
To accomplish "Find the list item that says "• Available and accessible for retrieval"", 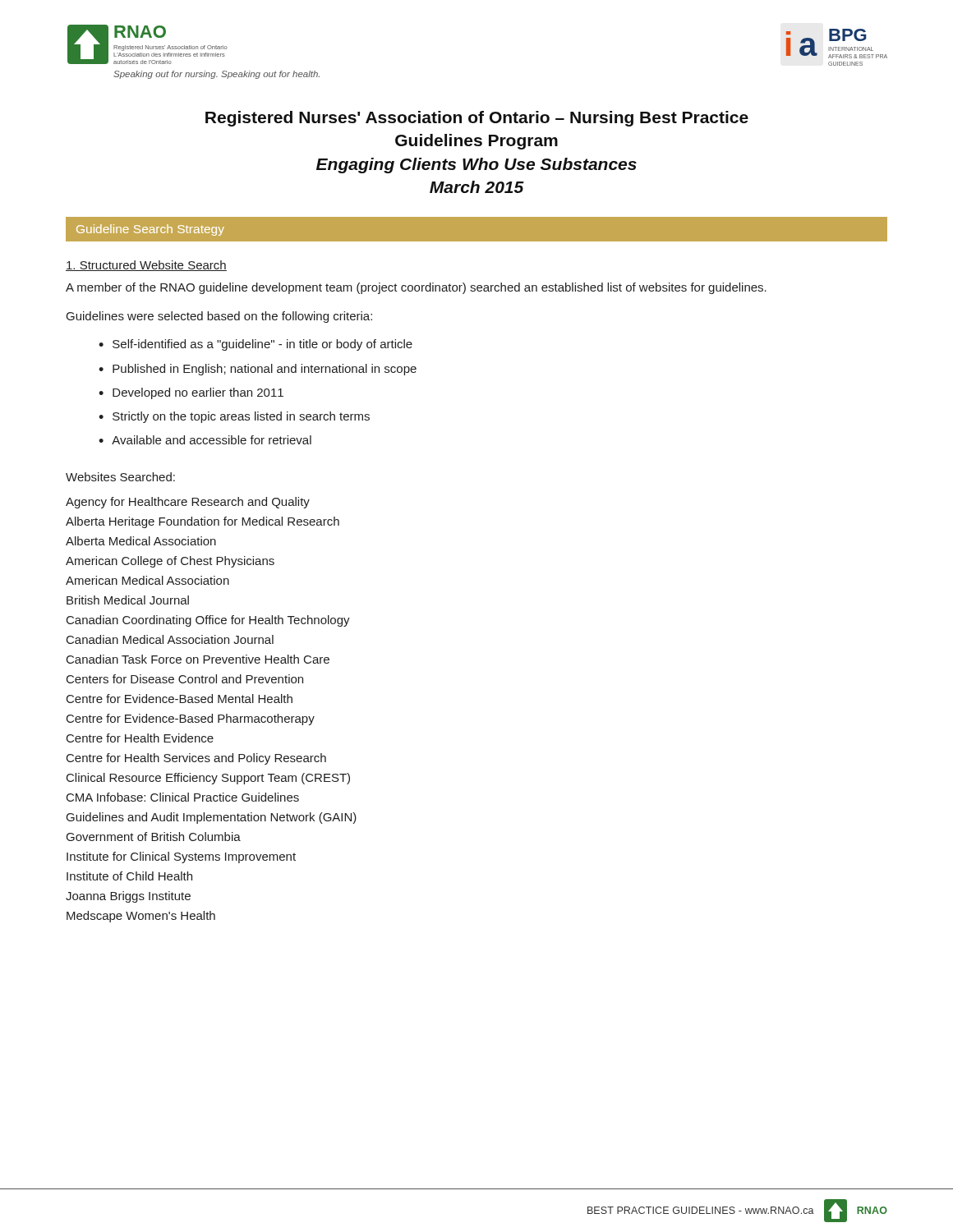I will (x=205, y=442).
